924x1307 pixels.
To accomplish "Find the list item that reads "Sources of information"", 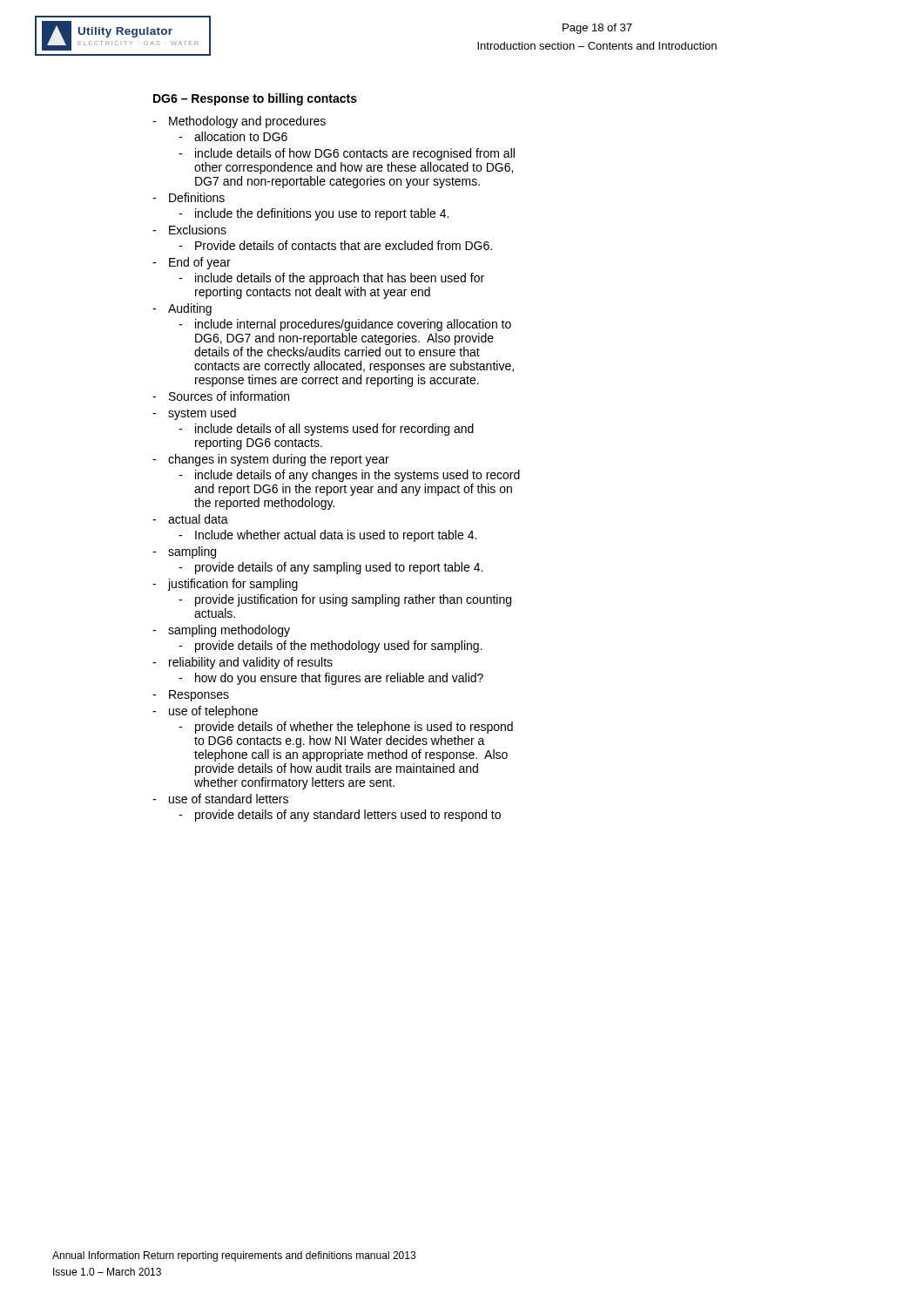I will pos(229,396).
